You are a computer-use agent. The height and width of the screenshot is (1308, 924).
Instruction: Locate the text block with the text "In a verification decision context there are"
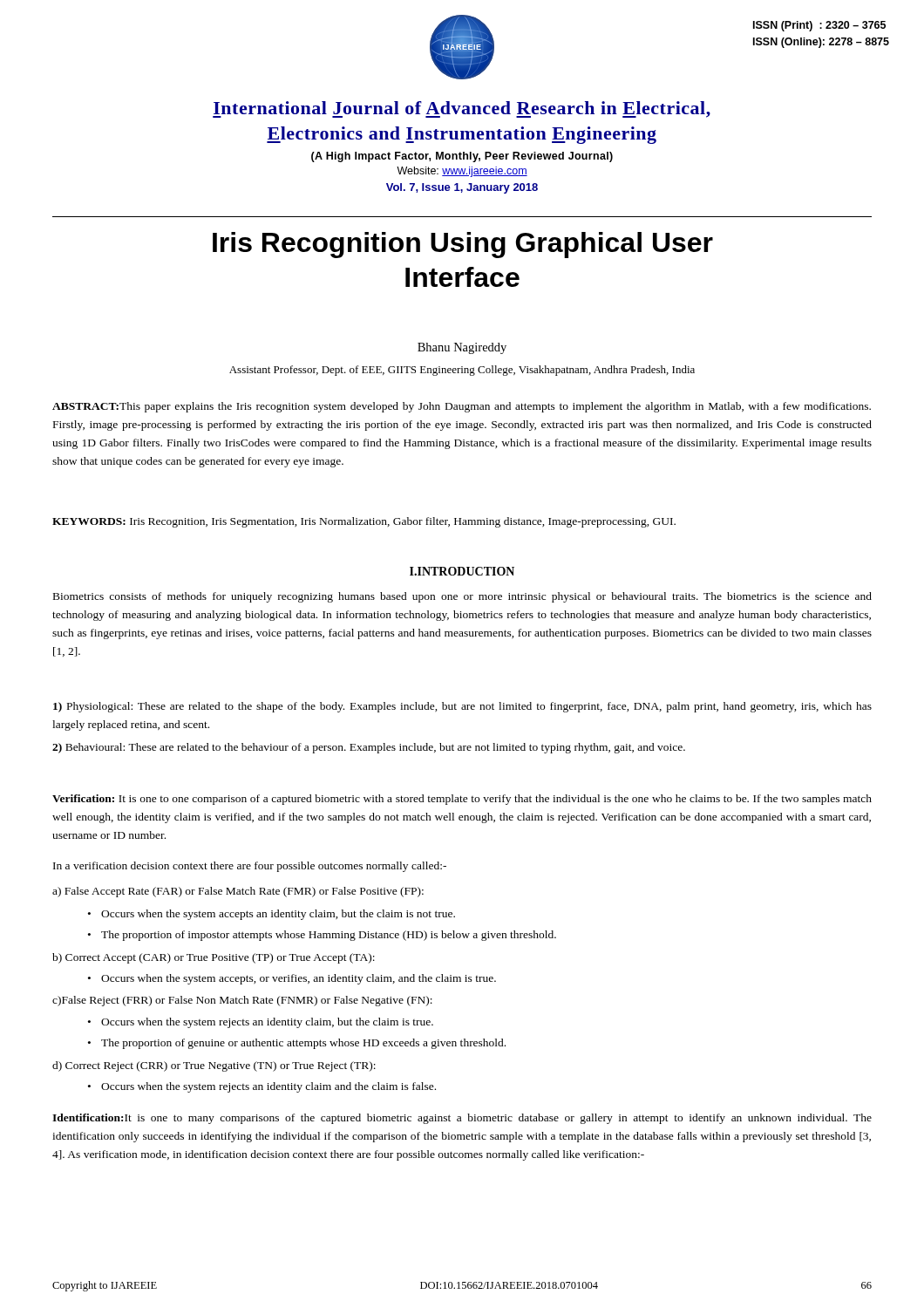tap(250, 866)
